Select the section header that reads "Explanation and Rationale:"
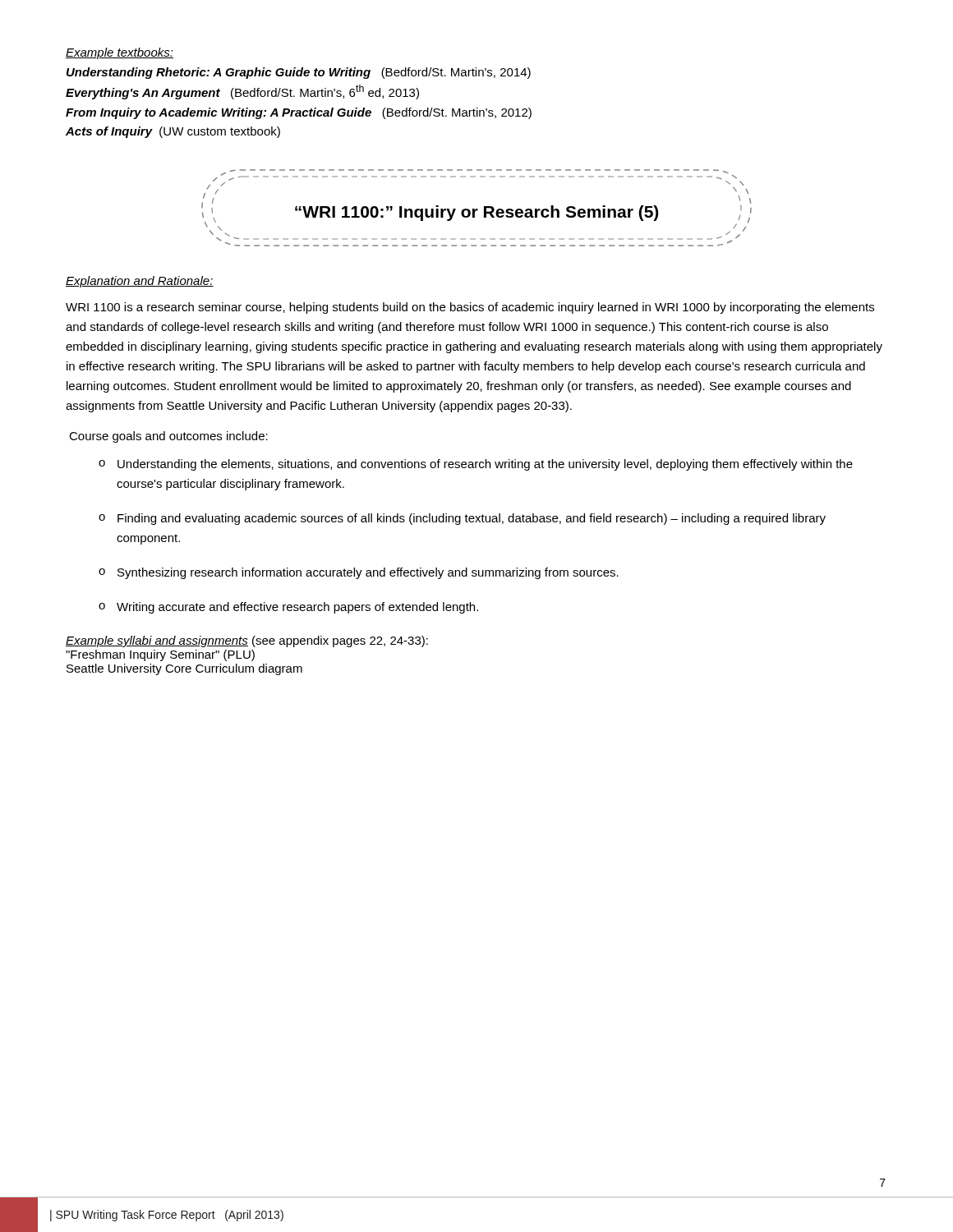Viewport: 953px width, 1232px height. pyautogui.click(x=139, y=280)
